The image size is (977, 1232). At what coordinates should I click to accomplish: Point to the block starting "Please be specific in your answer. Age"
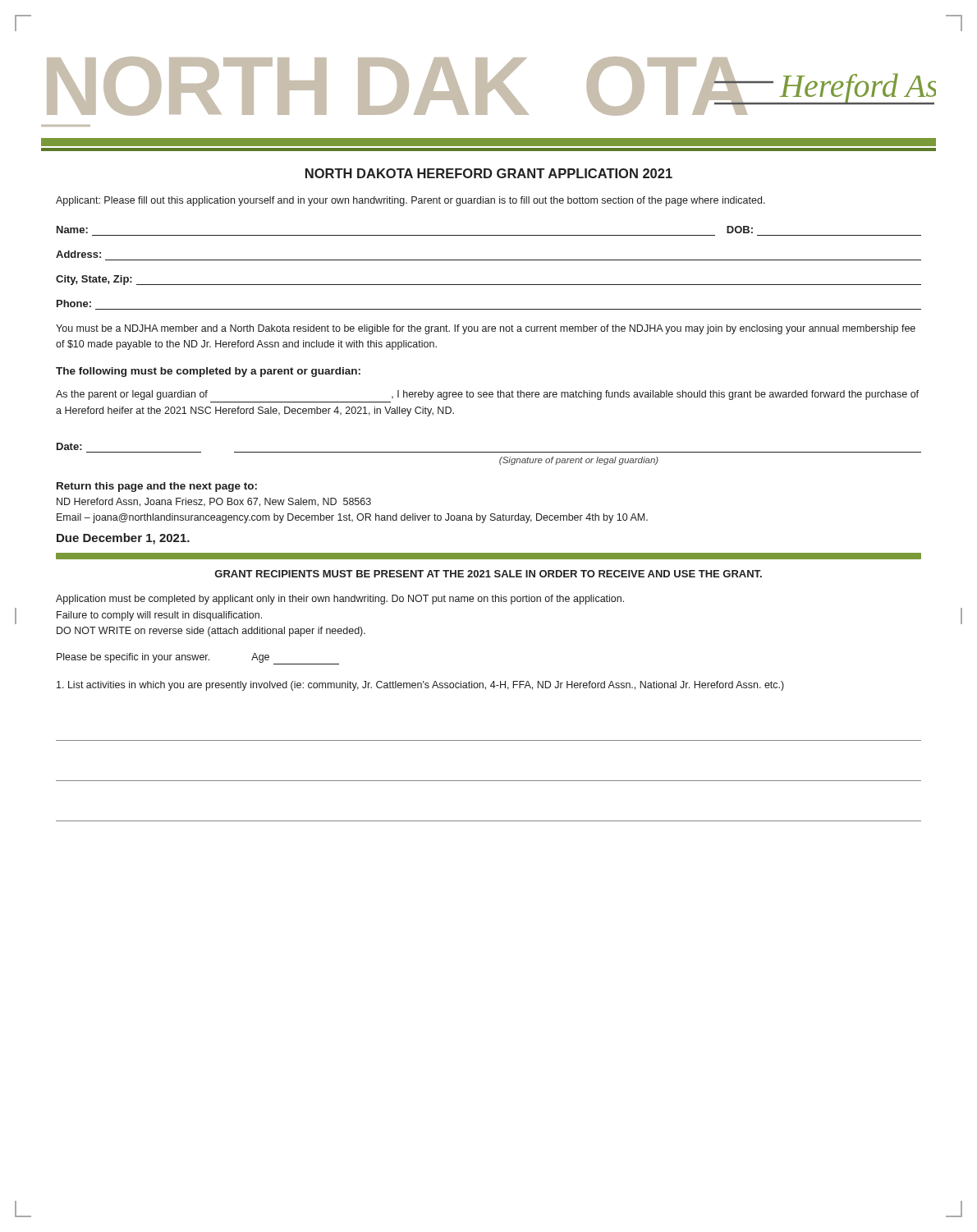[x=197, y=657]
